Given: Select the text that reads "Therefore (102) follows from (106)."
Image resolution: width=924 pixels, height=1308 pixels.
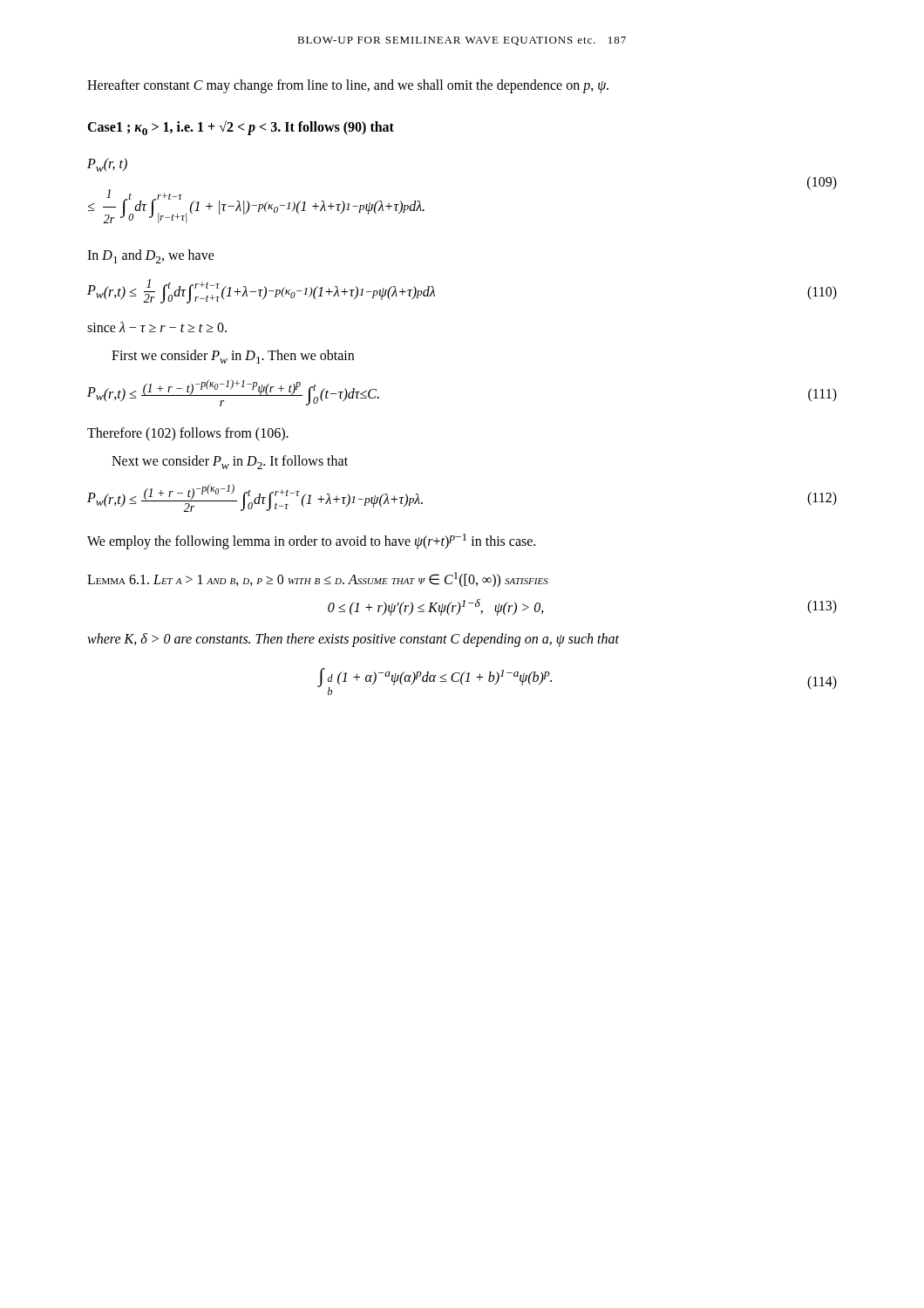Looking at the screenshot, I should [x=188, y=433].
